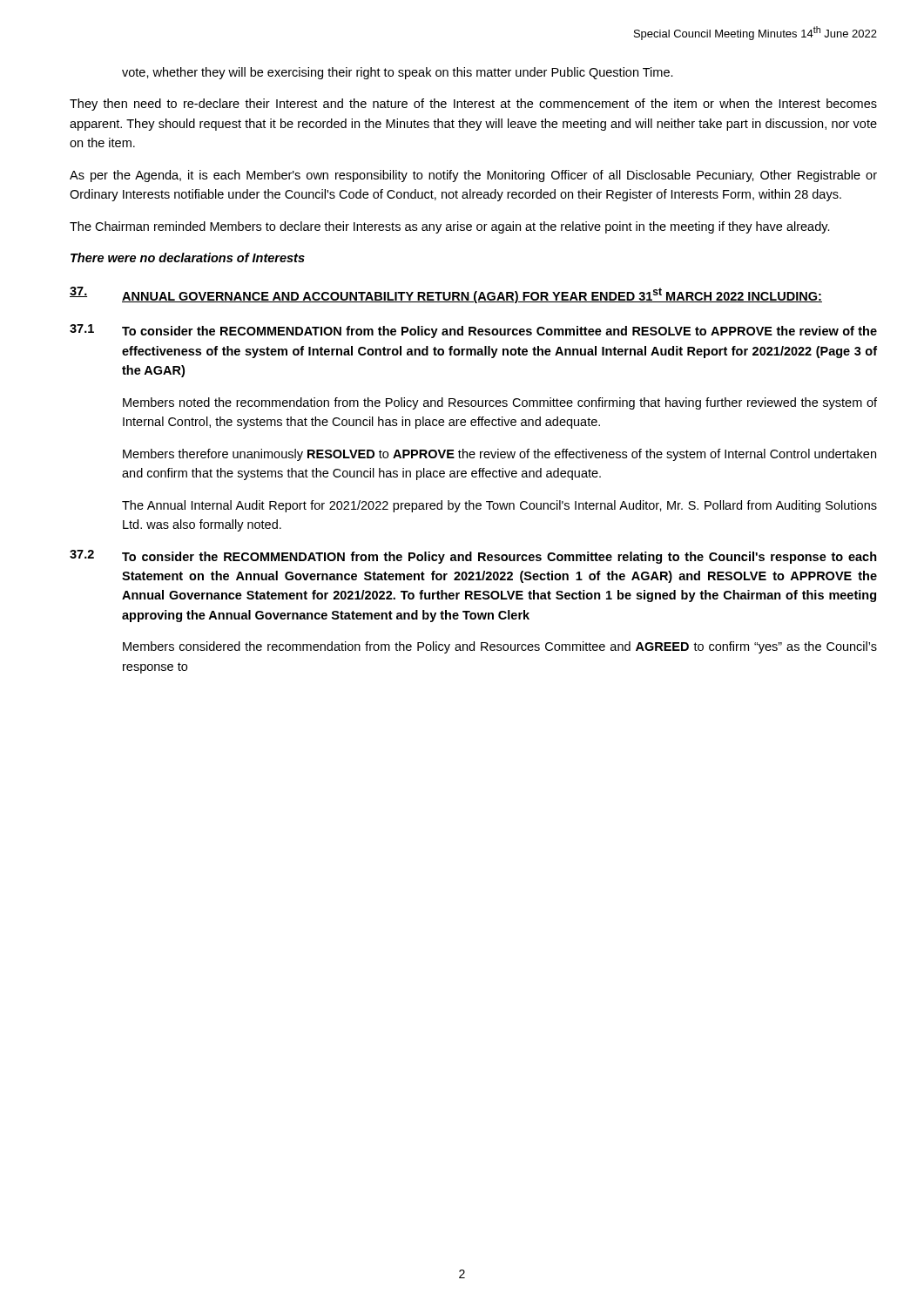Viewport: 924px width, 1307px height.
Task: Select the block starting "Members therefore unanimously RESOLVED to"
Action: [x=499, y=463]
